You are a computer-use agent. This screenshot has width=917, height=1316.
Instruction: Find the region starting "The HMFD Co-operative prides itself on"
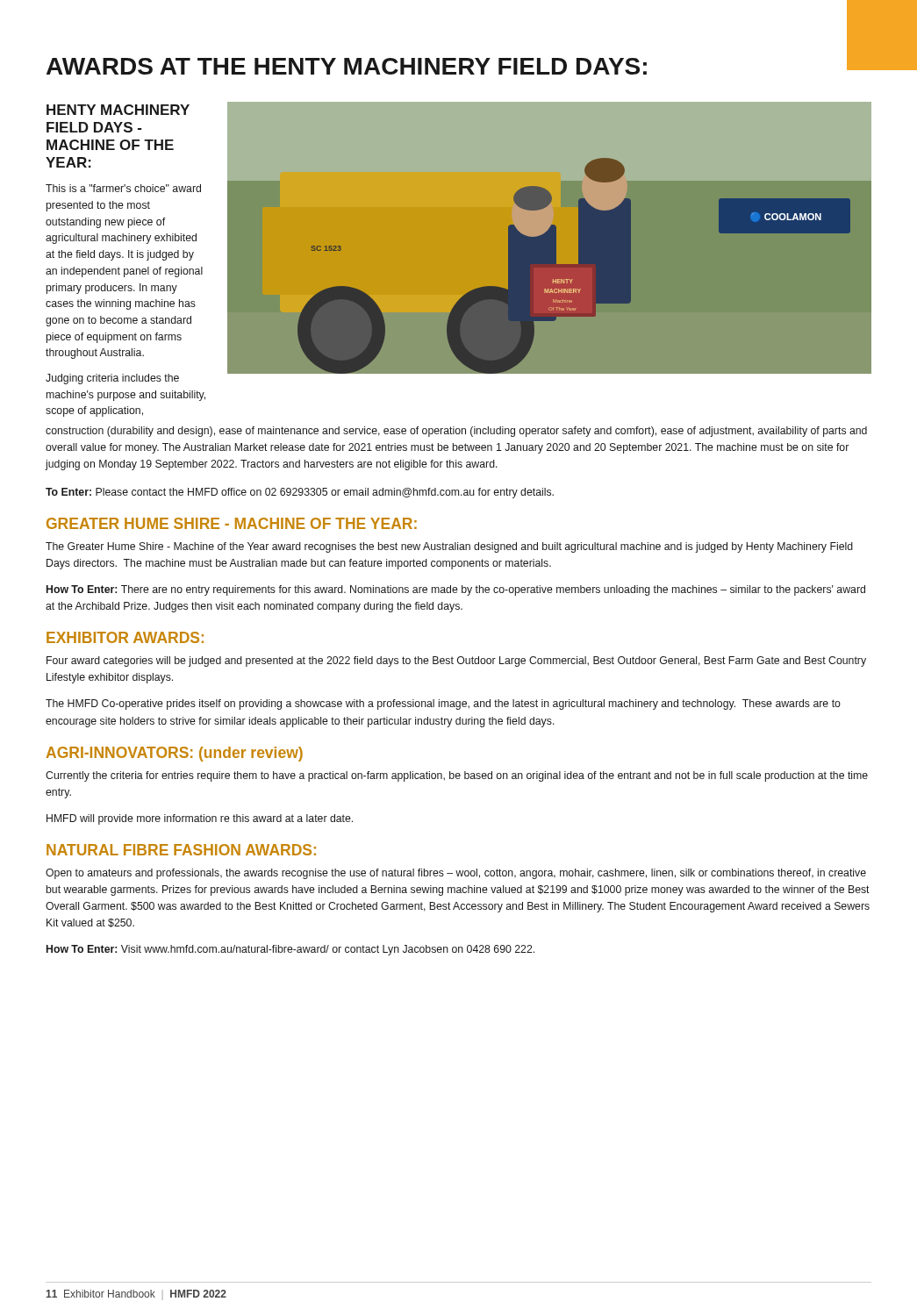(443, 712)
